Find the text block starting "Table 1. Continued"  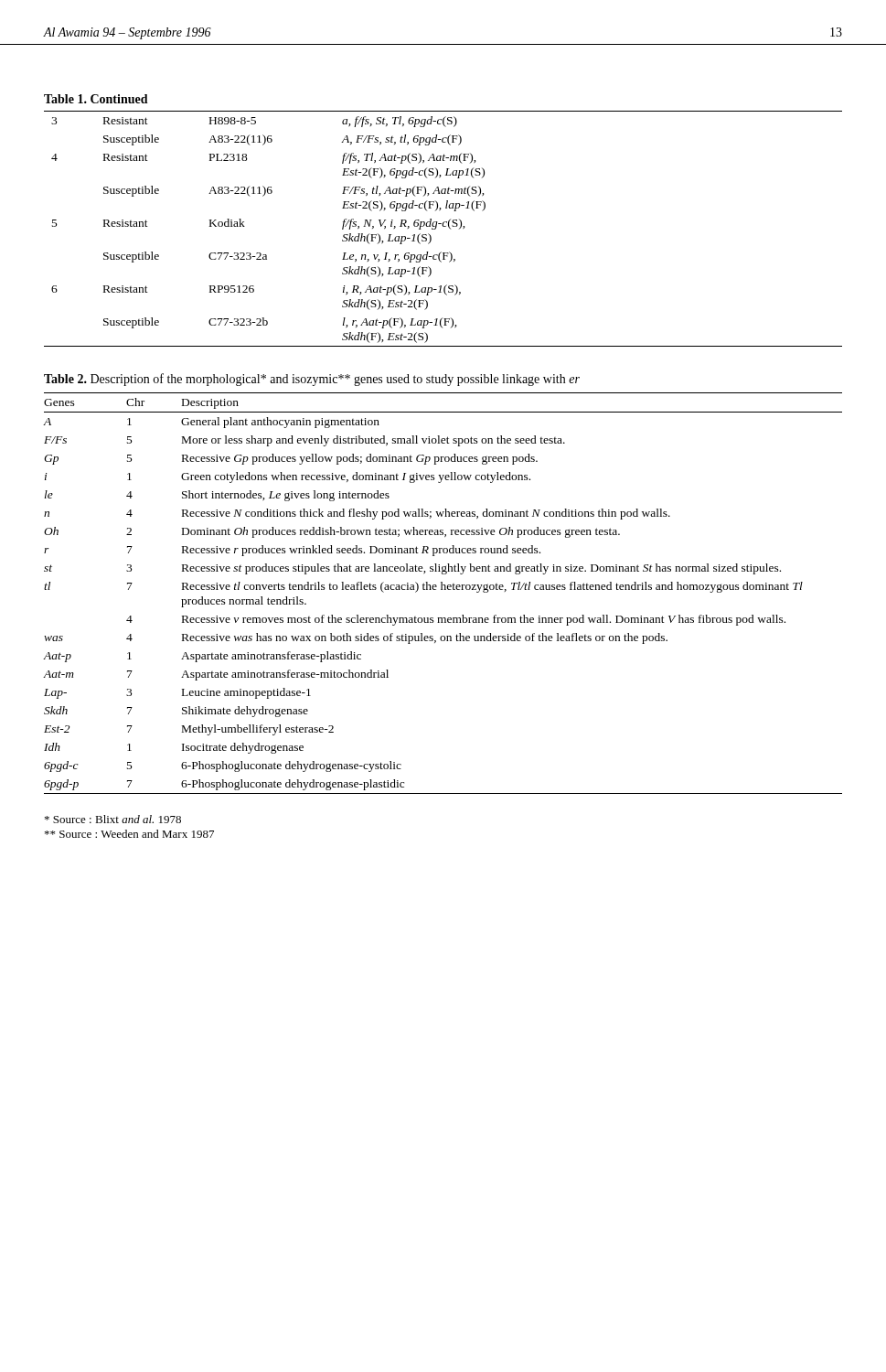coord(96,99)
